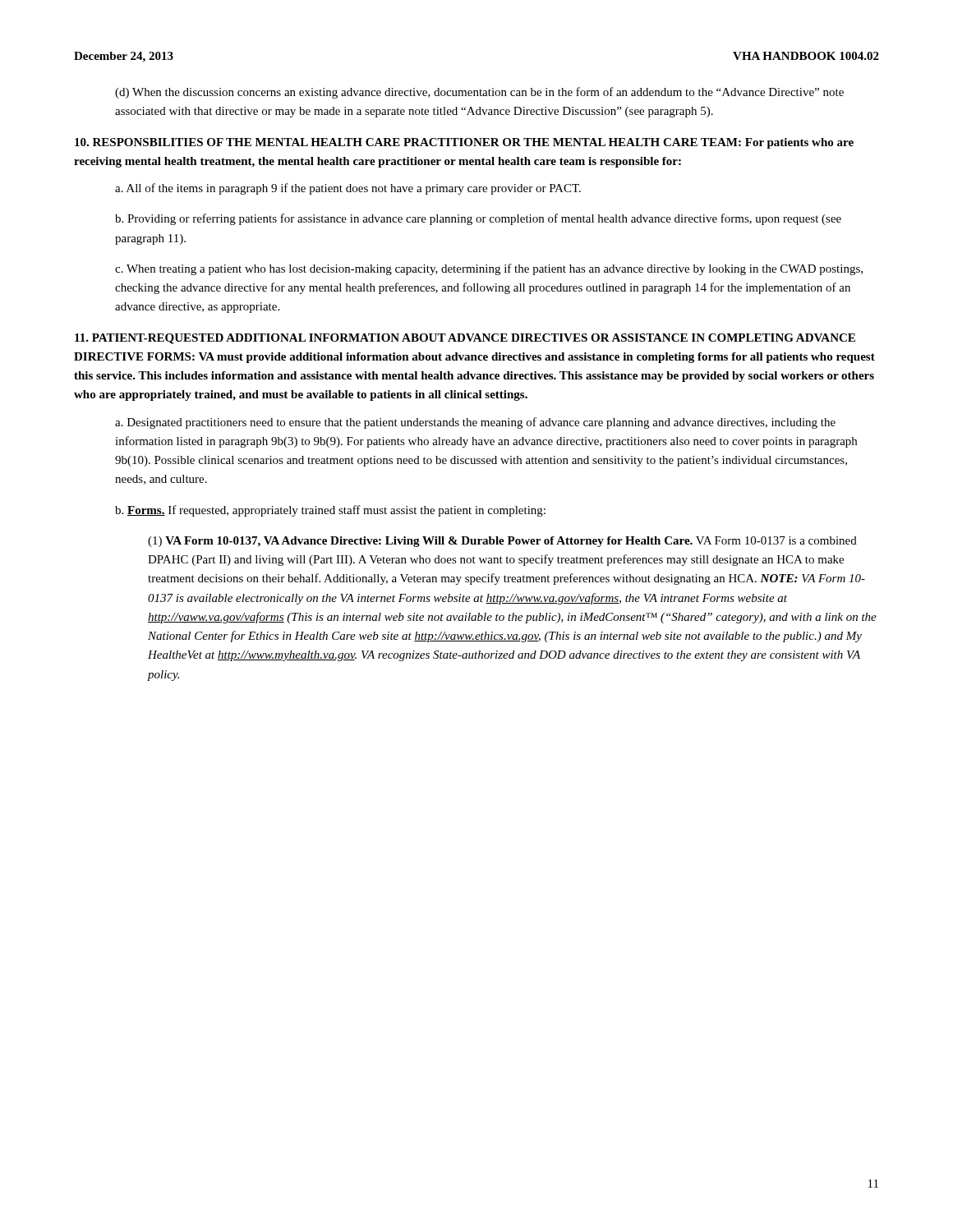Click on the text starting "b. Providing or referring patients"

click(478, 228)
